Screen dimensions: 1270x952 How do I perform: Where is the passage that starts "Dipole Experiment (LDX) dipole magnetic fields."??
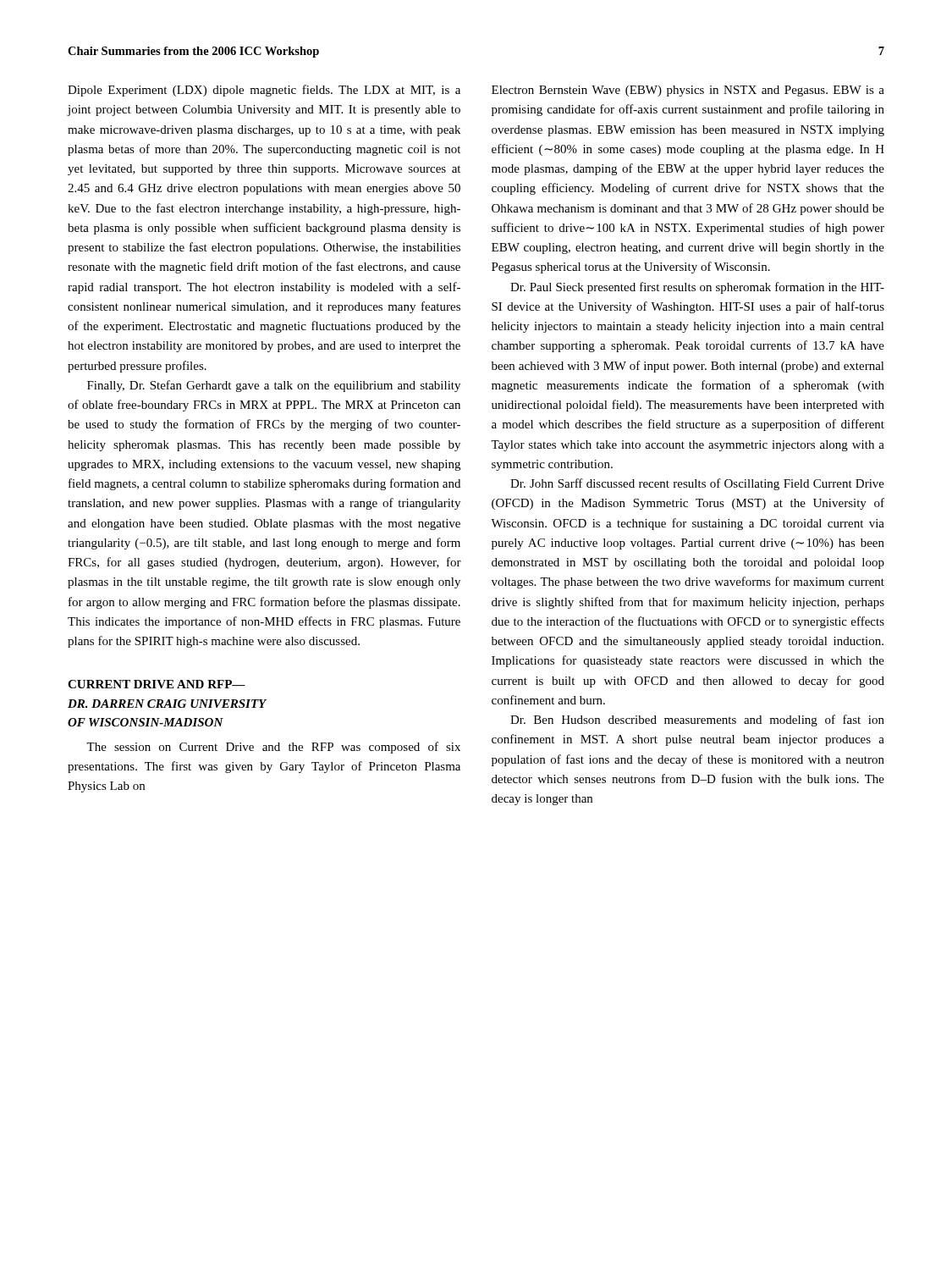click(x=264, y=228)
